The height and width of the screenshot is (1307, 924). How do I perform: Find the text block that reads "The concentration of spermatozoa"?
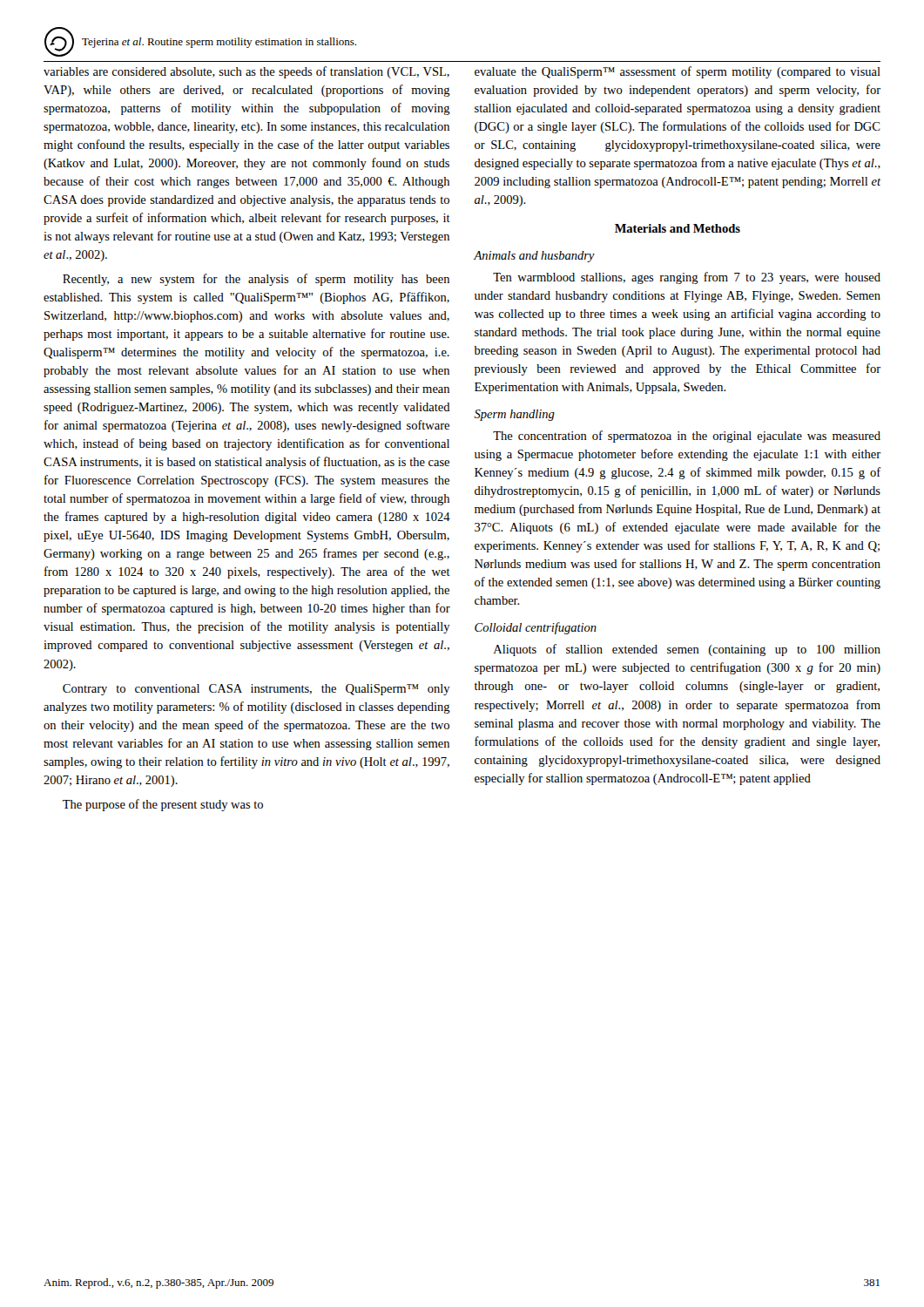[677, 519]
